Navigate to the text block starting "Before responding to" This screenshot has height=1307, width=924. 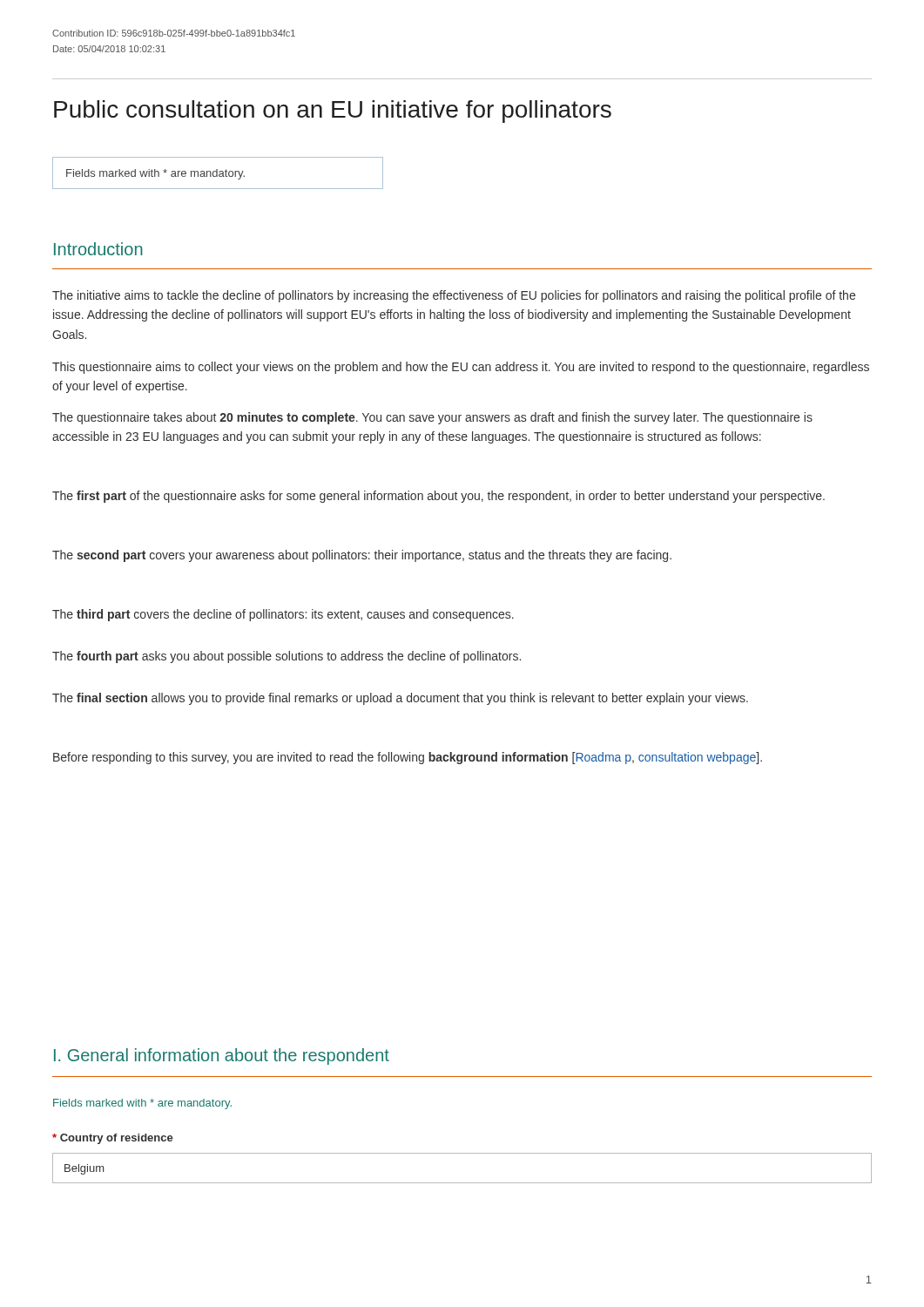click(408, 757)
